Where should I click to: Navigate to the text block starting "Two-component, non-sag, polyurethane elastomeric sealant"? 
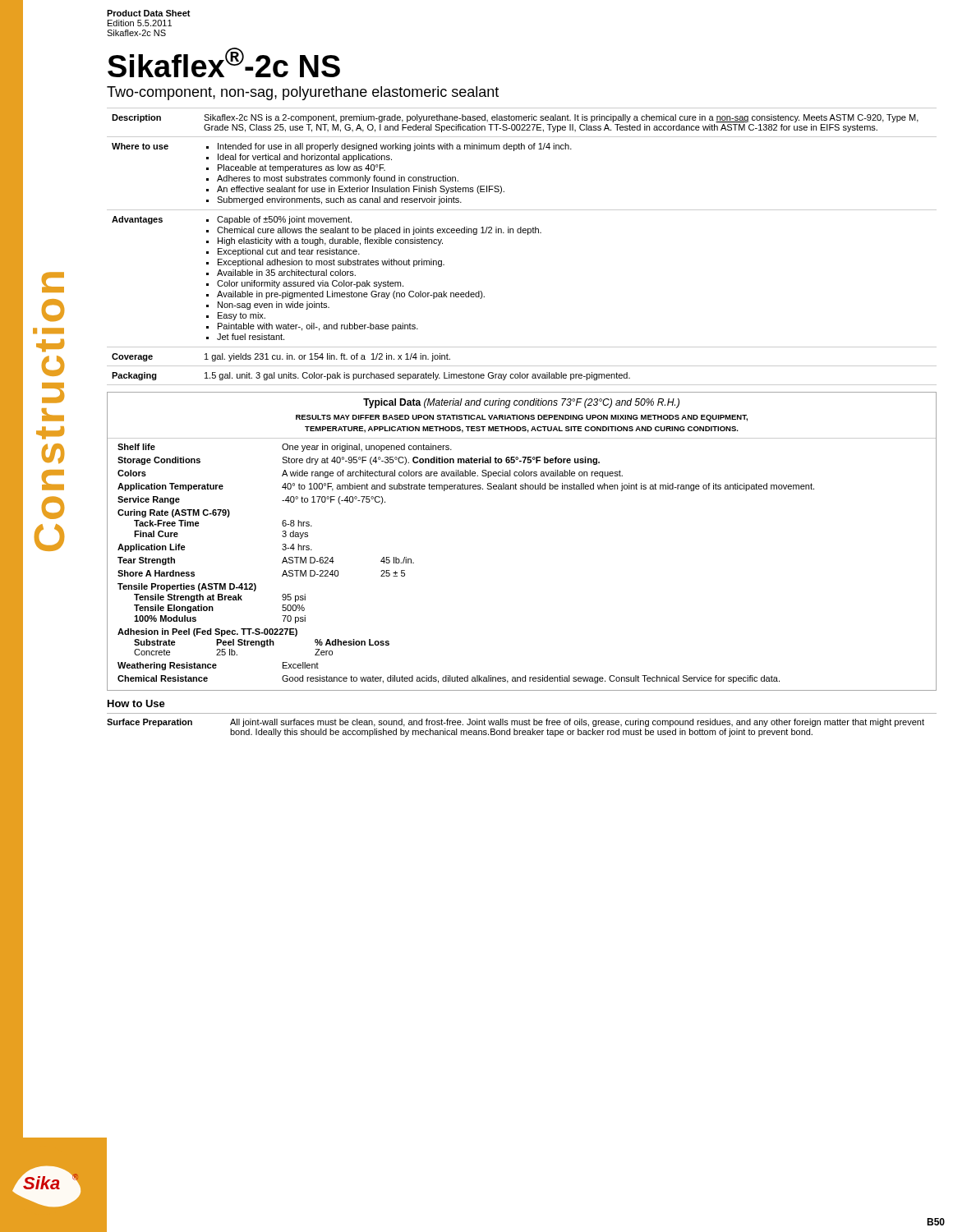click(x=303, y=92)
